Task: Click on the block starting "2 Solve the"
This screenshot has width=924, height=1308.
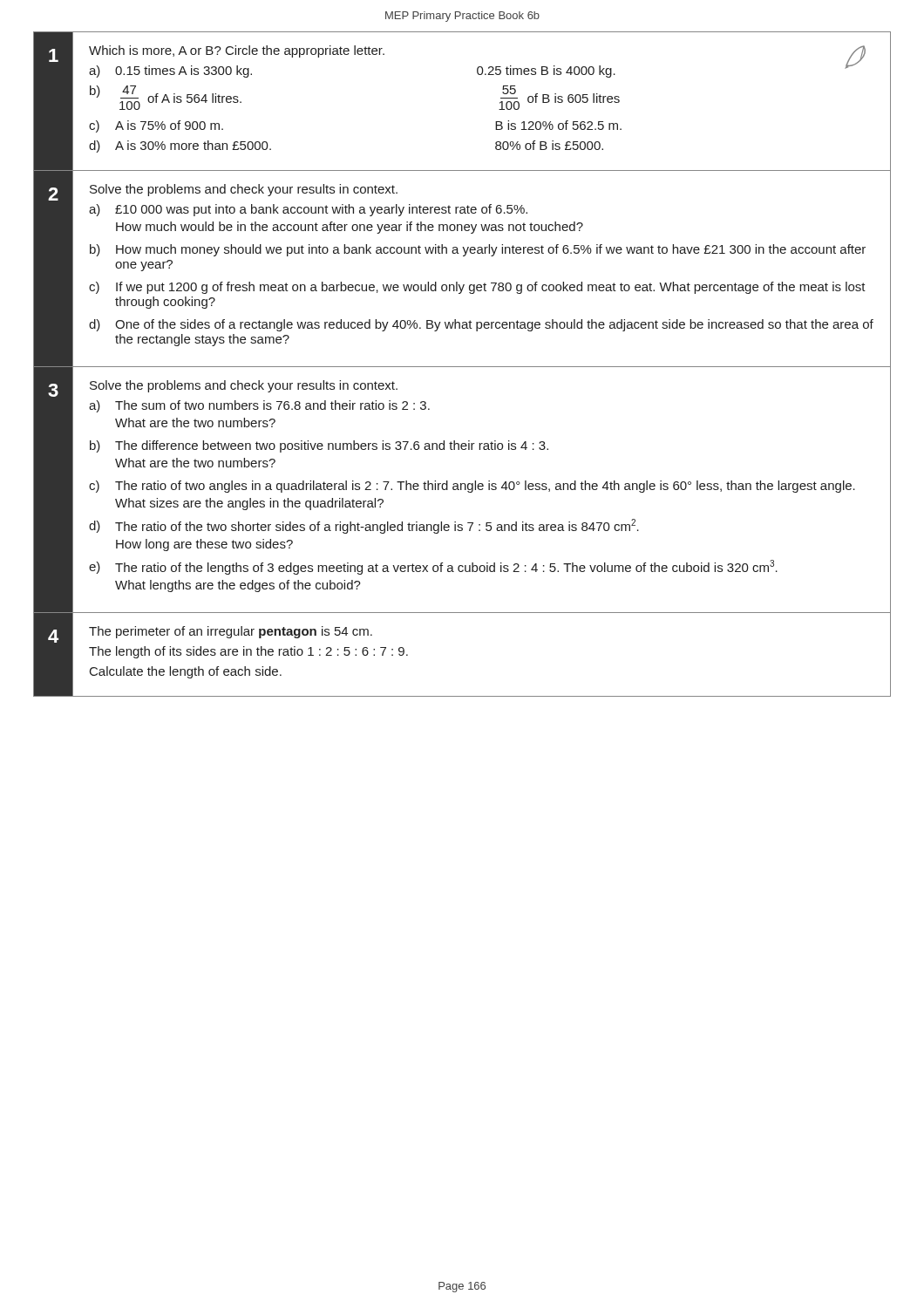Action: (x=462, y=269)
